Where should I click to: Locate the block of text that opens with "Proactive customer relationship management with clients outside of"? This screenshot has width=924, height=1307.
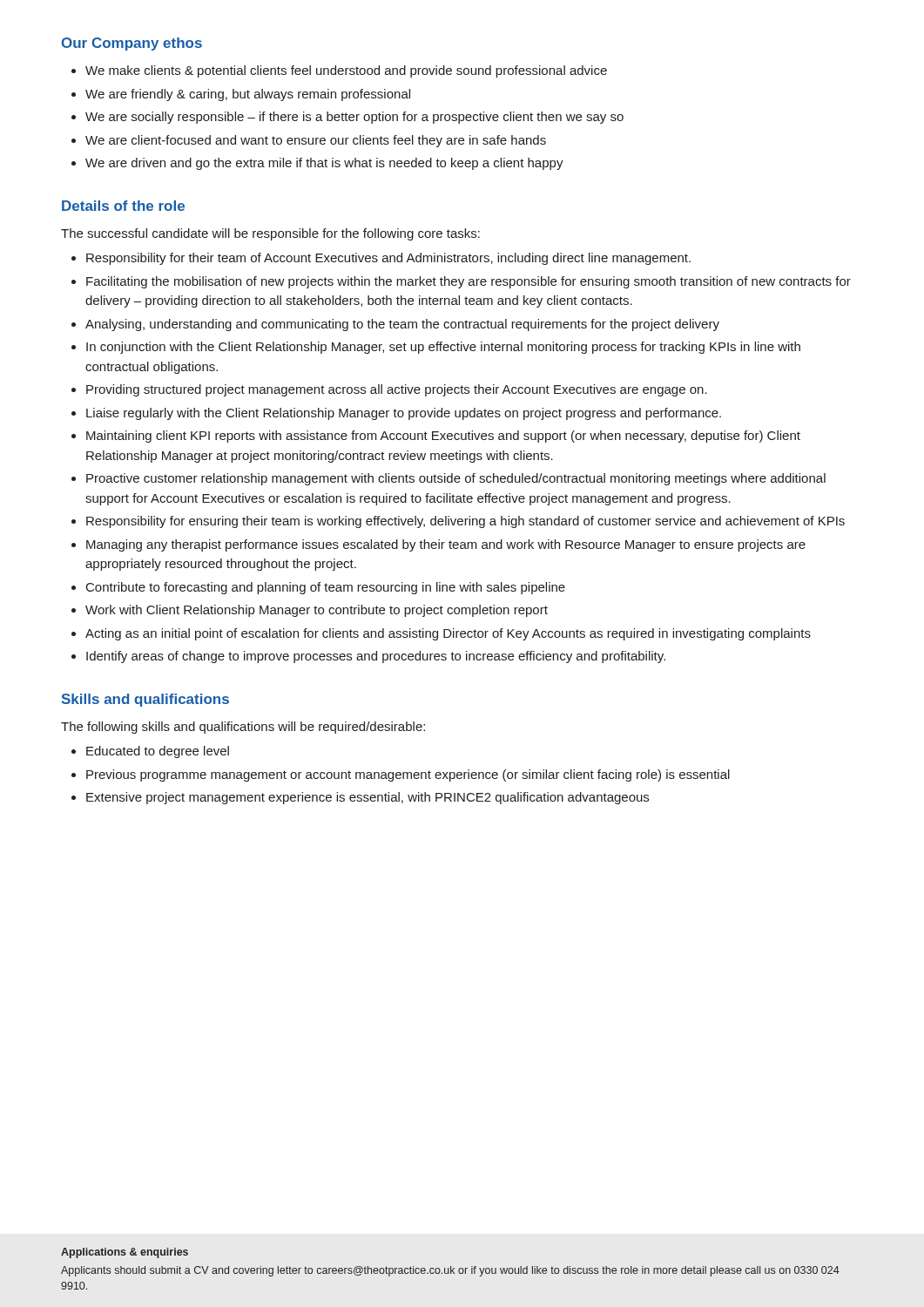tap(456, 488)
